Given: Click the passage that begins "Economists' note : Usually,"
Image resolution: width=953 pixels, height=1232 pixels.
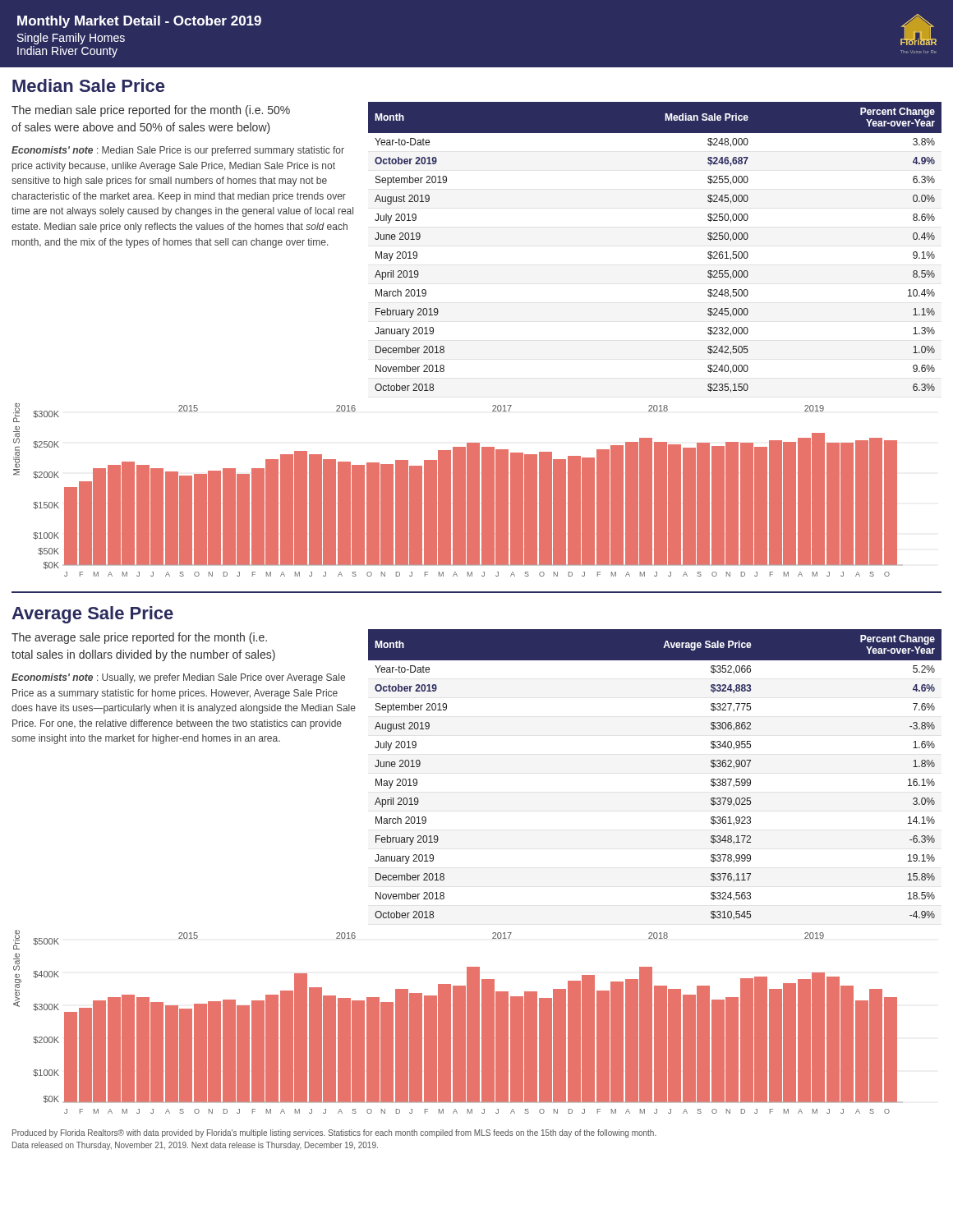Looking at the screenshot, I should [x=184, y=708].
